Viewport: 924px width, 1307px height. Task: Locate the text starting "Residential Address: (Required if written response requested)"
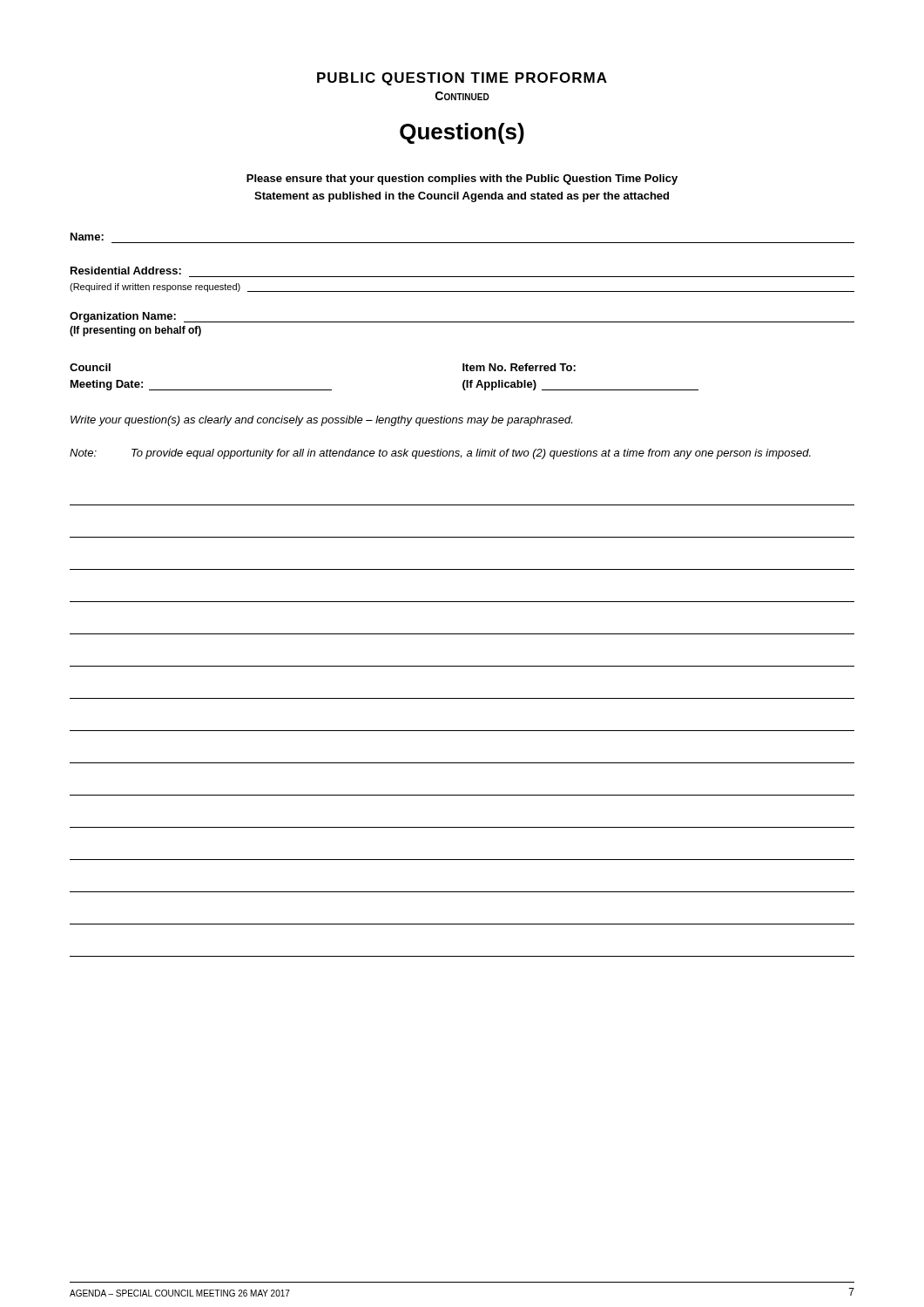click(462, 277)
